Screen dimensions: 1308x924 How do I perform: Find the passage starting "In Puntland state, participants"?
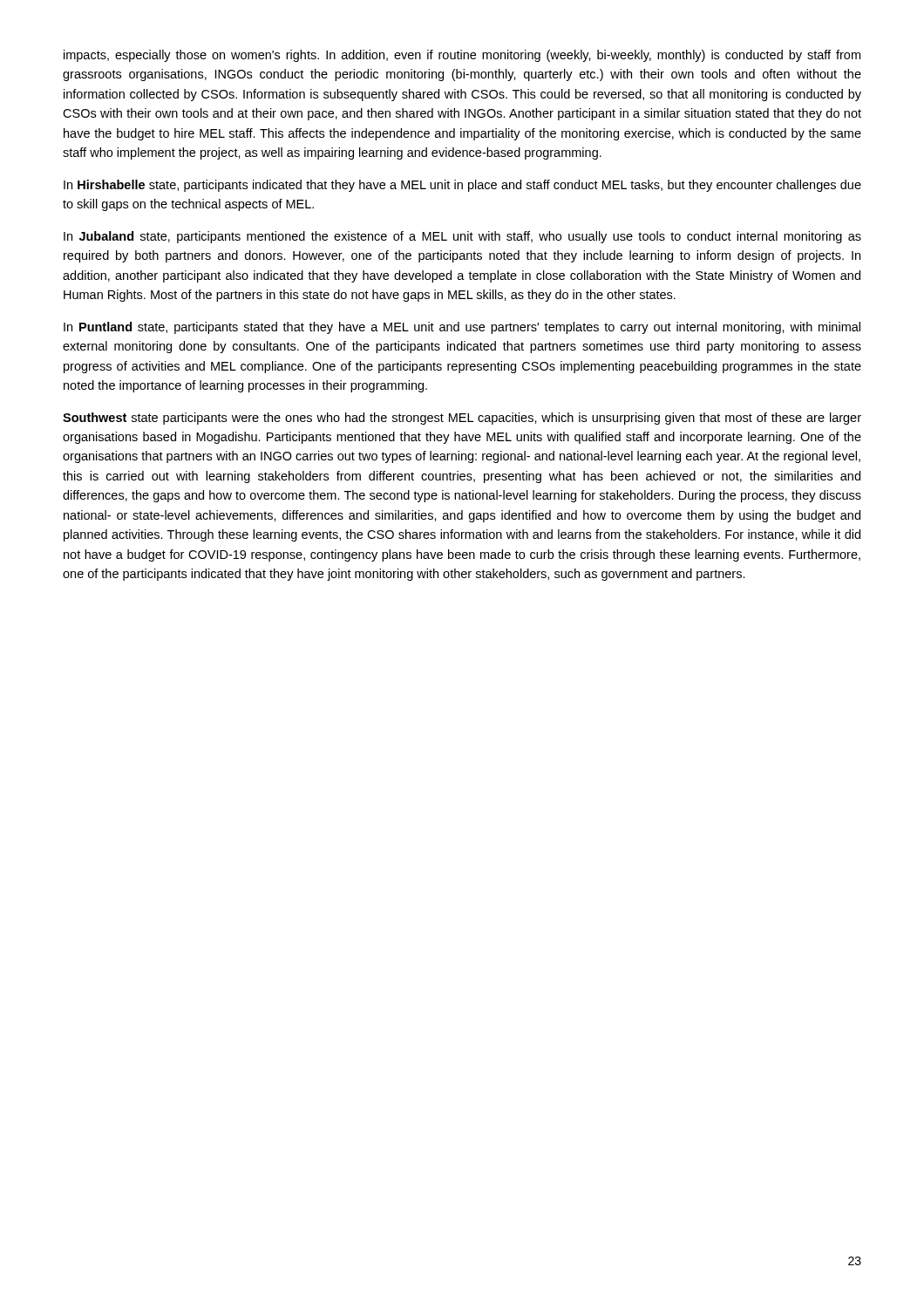click(462, 356)
